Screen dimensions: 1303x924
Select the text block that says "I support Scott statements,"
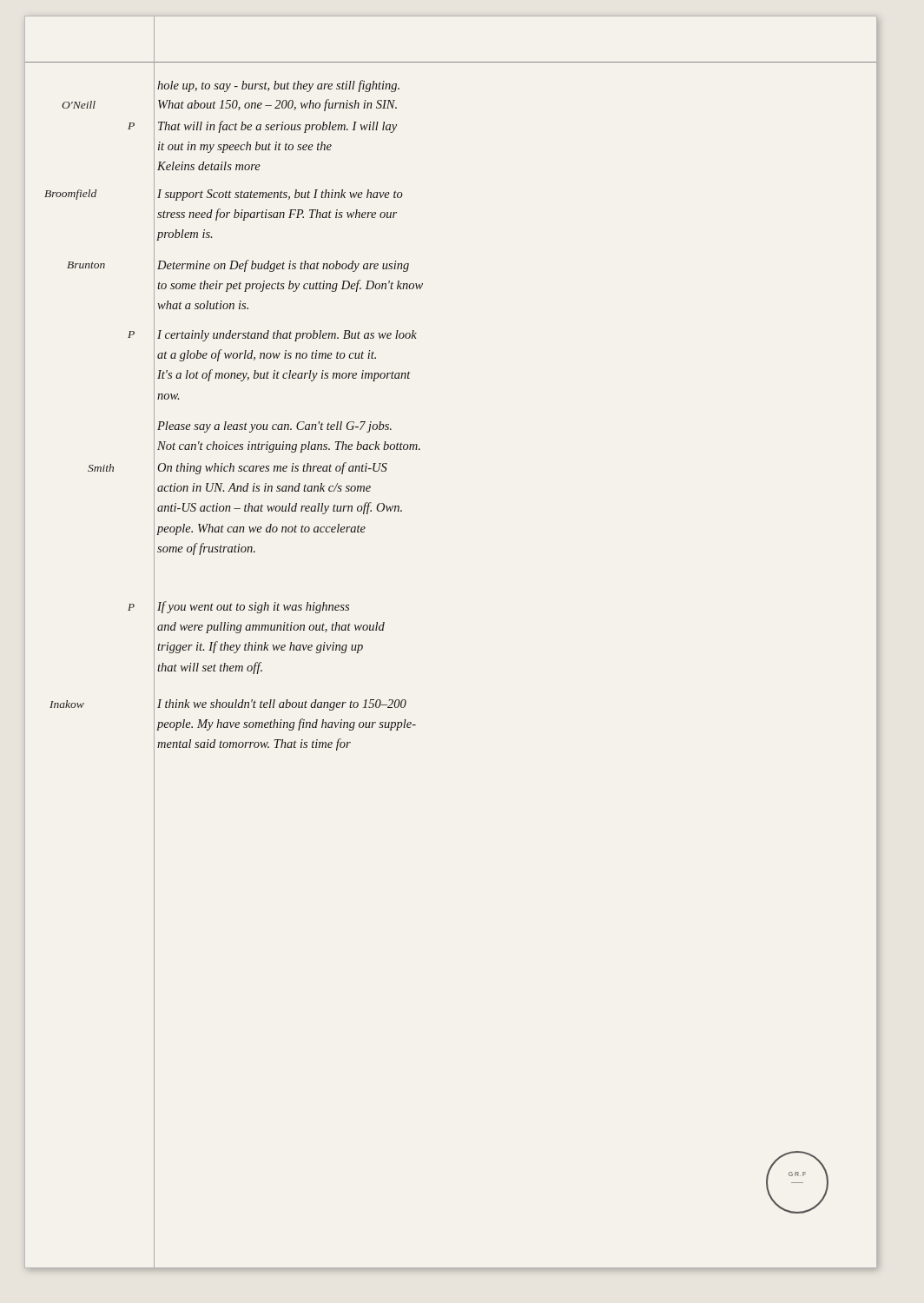[280, 214]
